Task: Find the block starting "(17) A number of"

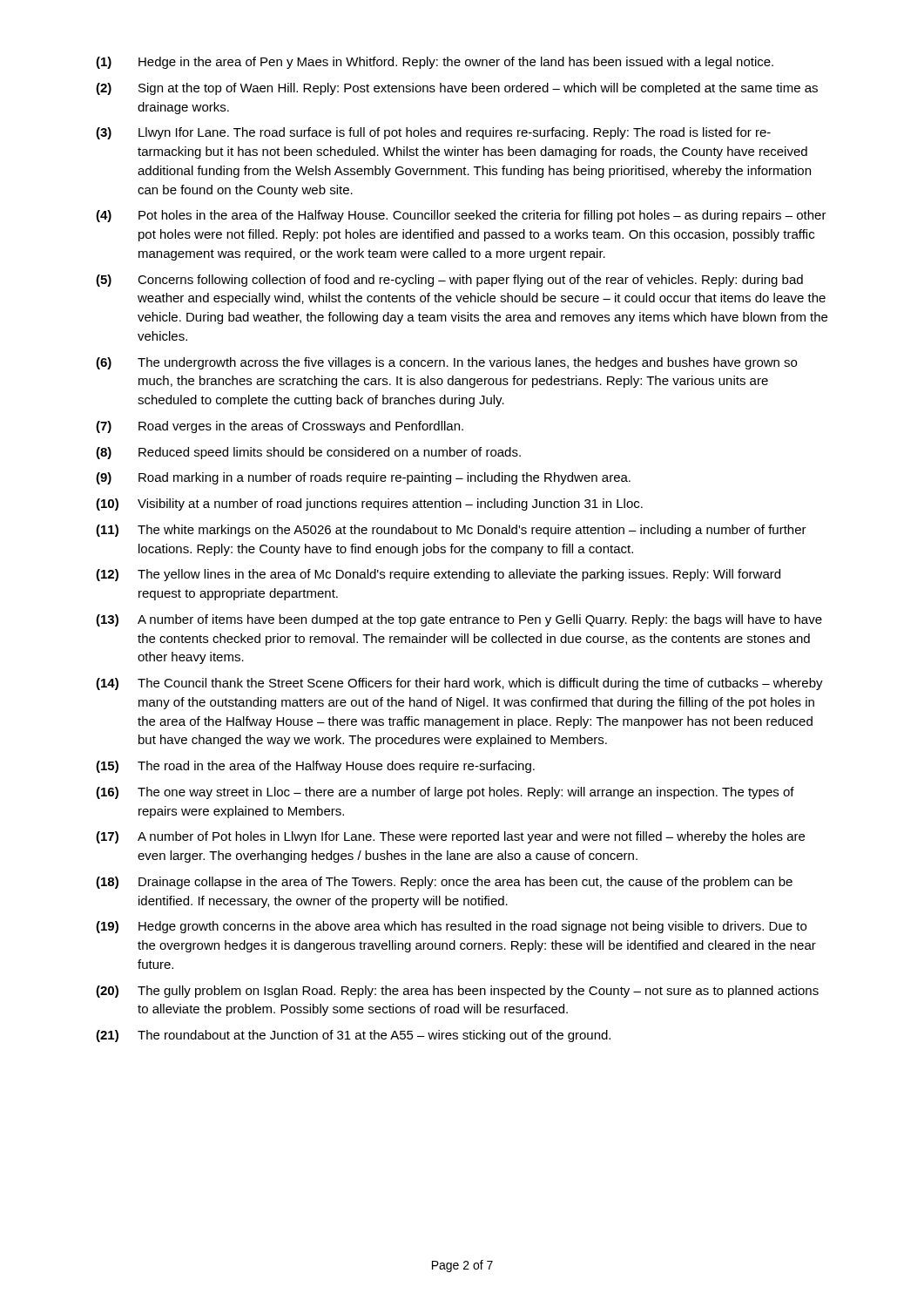Action: [462, 846]
